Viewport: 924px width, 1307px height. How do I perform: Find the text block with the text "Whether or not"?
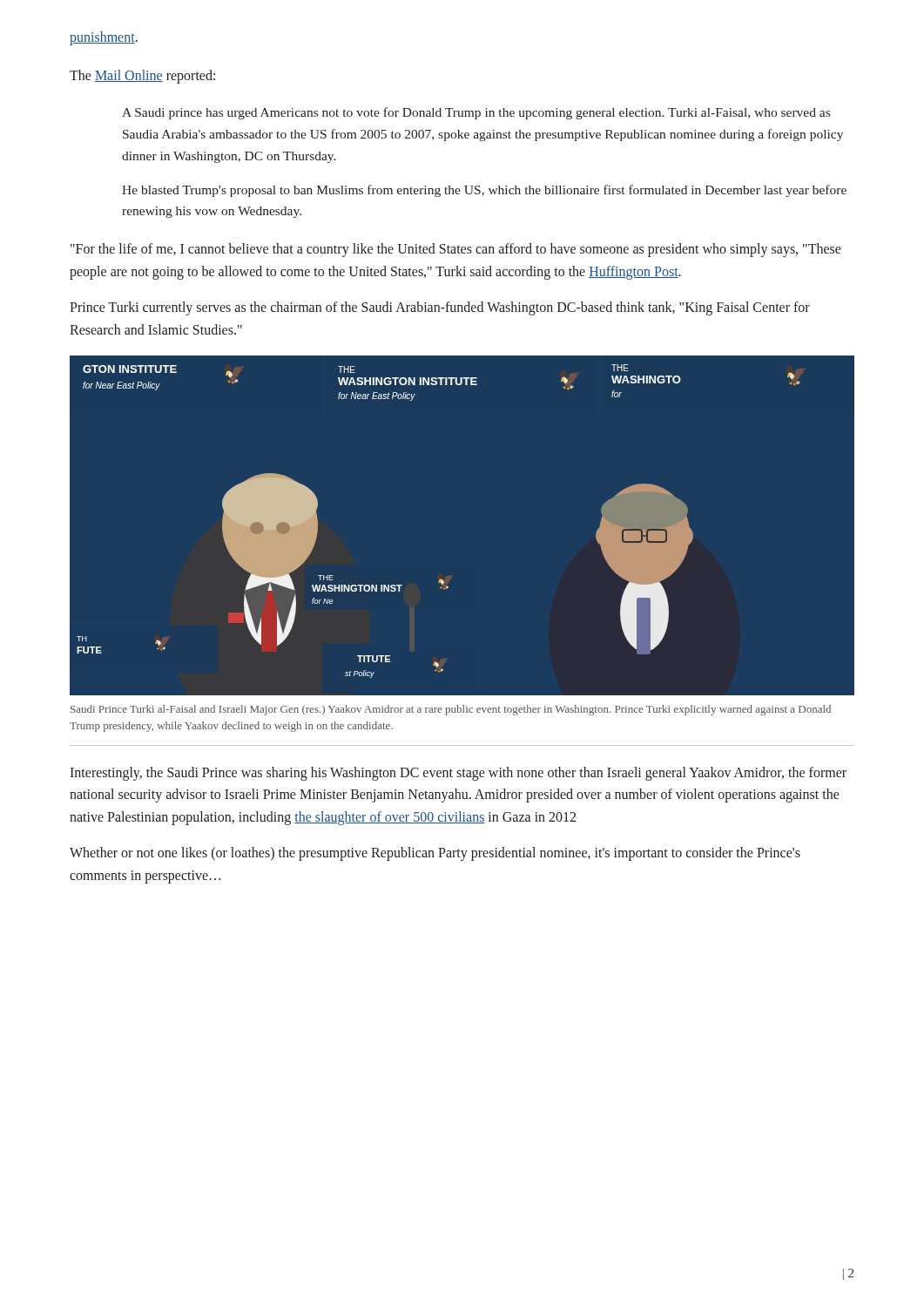[x=435, y=864]
